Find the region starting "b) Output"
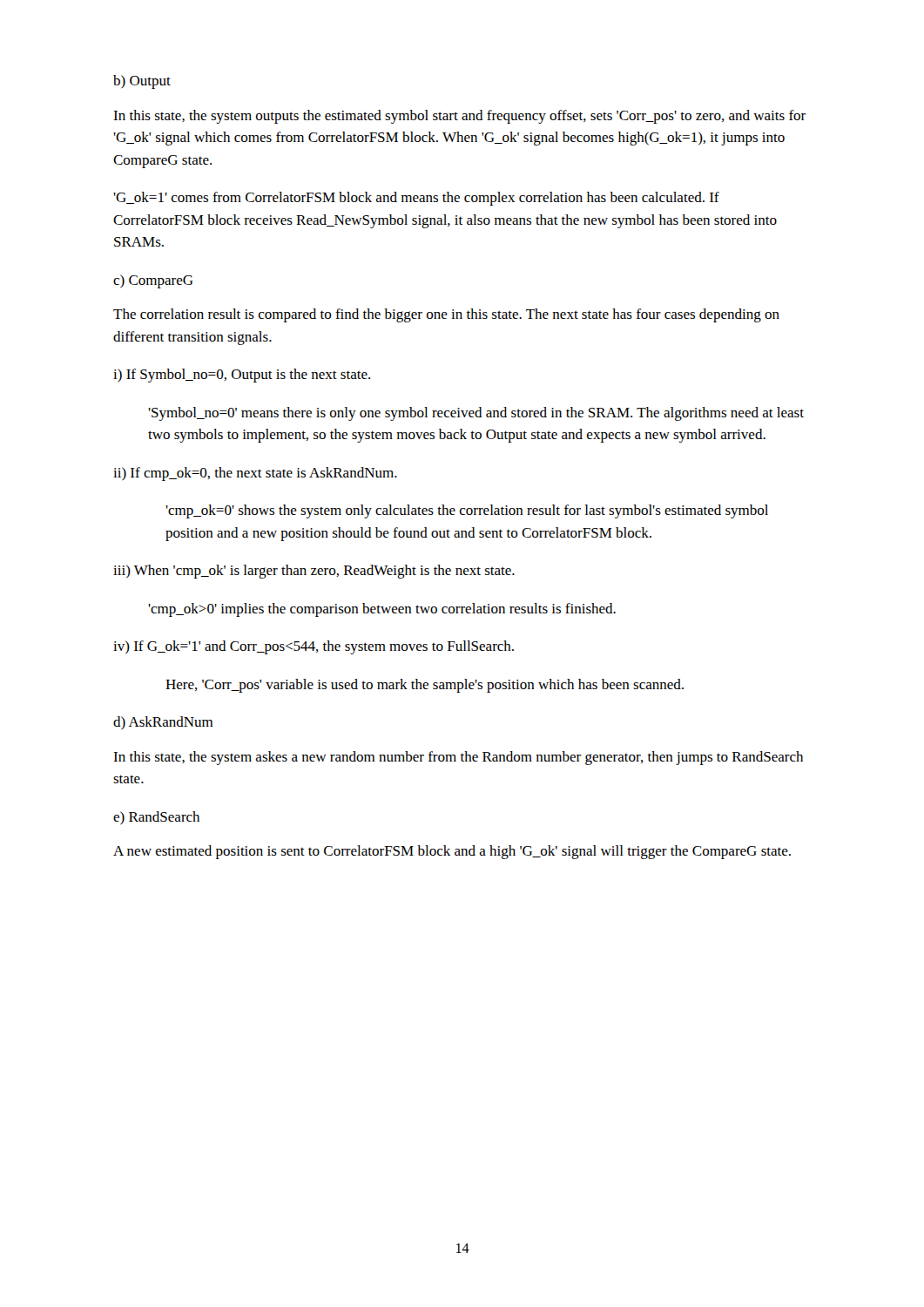Image resolution: width=924 pixels, height=1307 pixels. 142,81
